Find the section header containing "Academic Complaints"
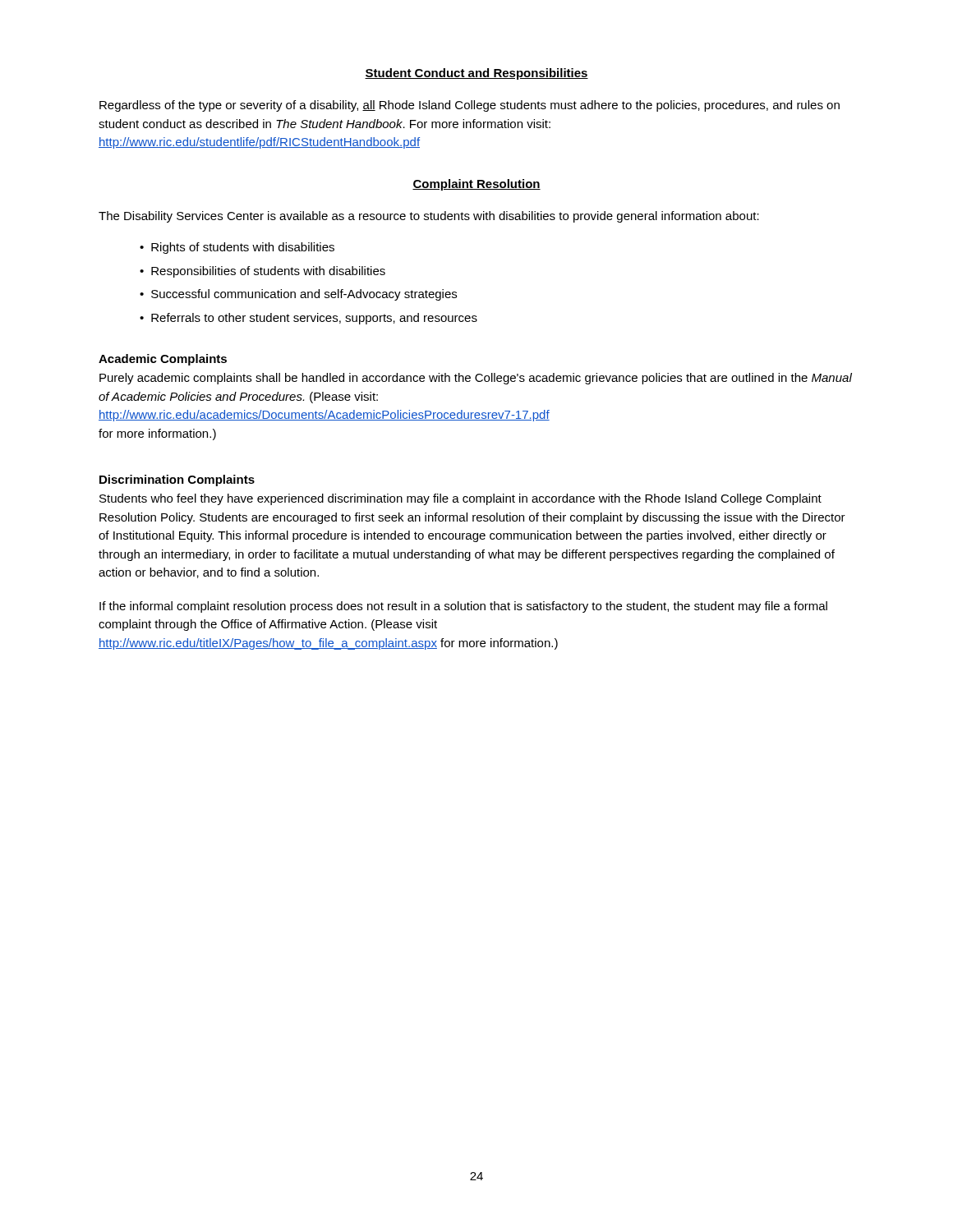953x1232 pixels. click(x=163, y=359)
